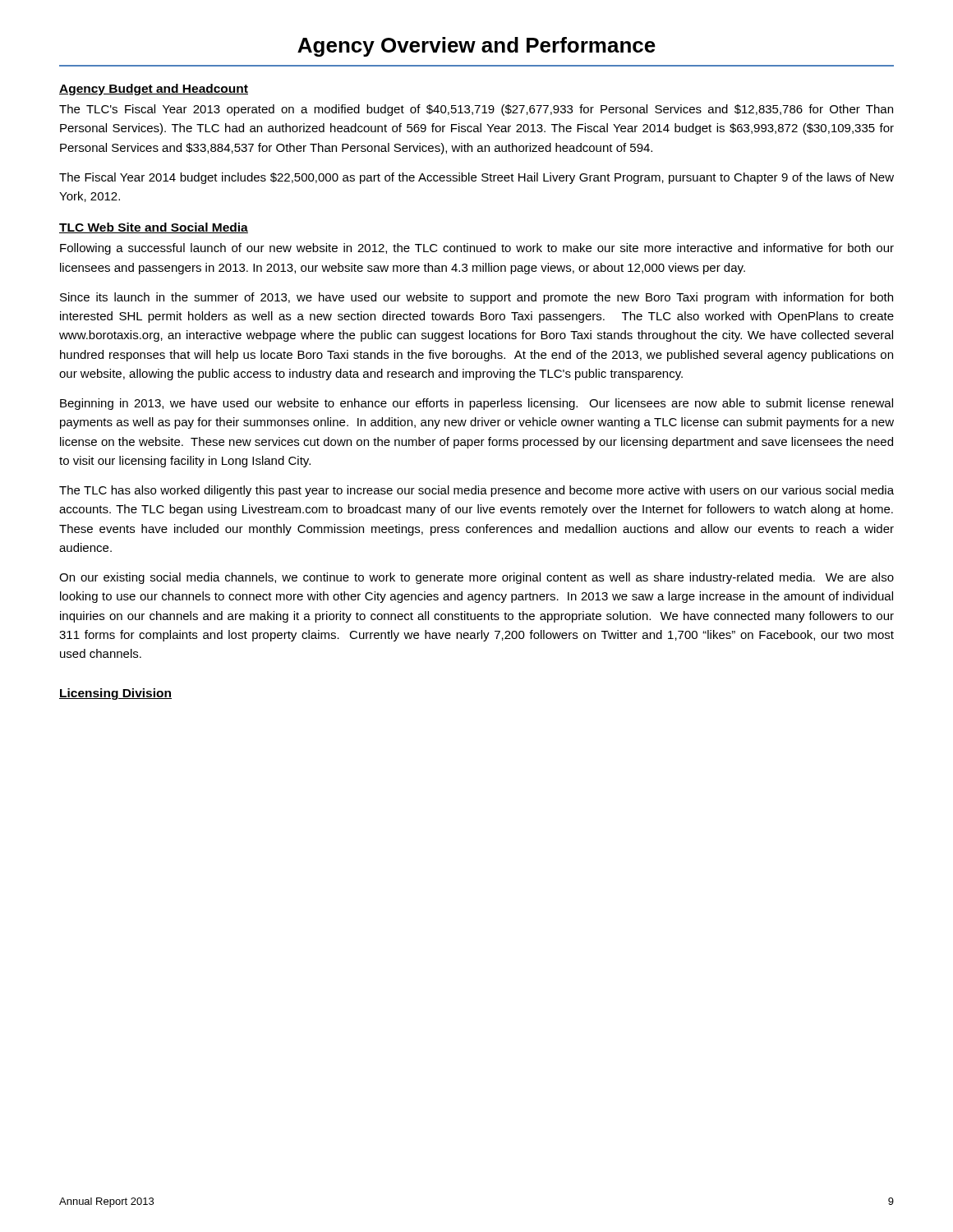This screenshot has width=953, height=1232.
Task: Locate the passage starting "Following a successful launch of our new"
Action: click(x=476, y=257)
